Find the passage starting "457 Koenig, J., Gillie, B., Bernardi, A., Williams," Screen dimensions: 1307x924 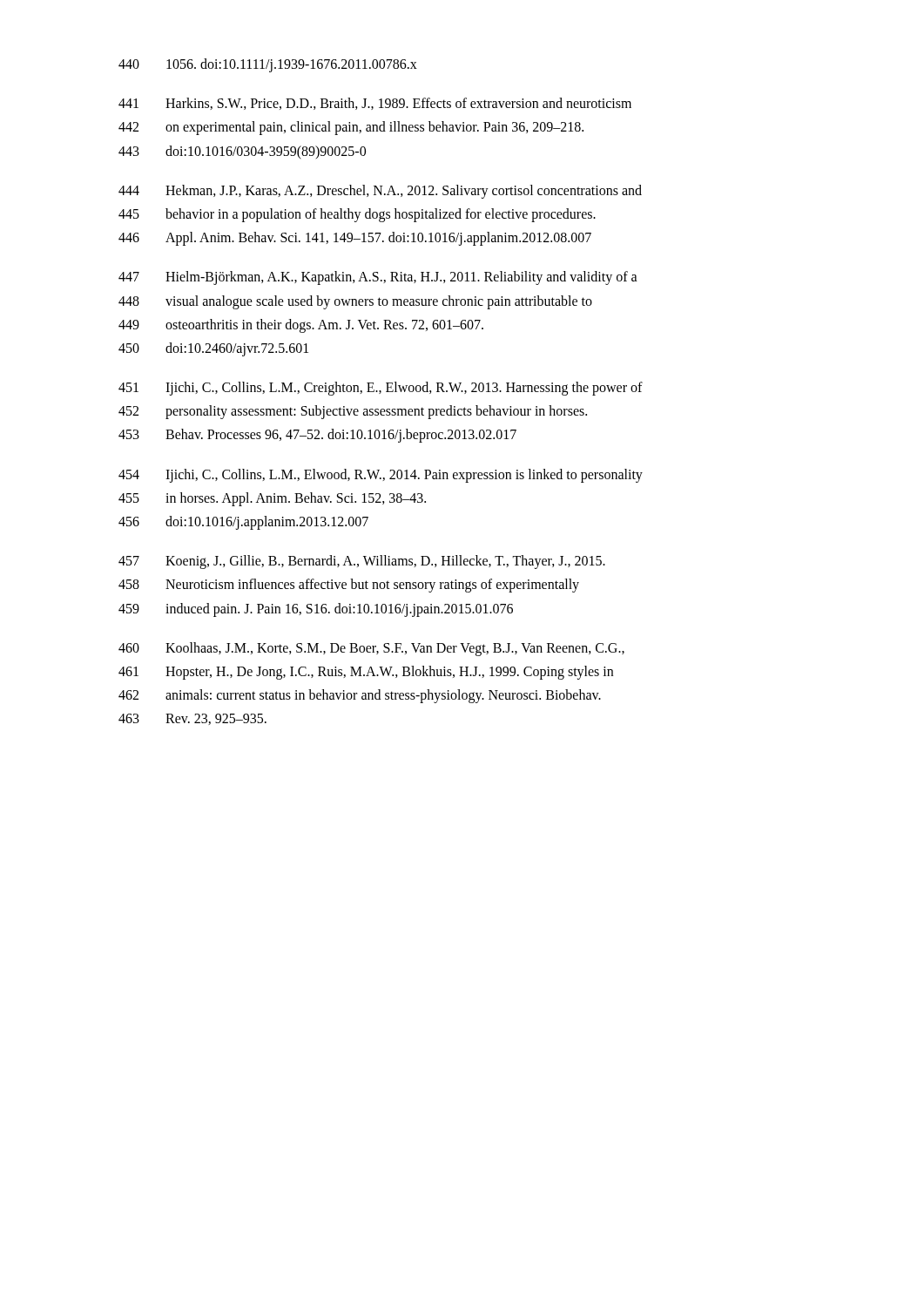[x=471, y=585]
